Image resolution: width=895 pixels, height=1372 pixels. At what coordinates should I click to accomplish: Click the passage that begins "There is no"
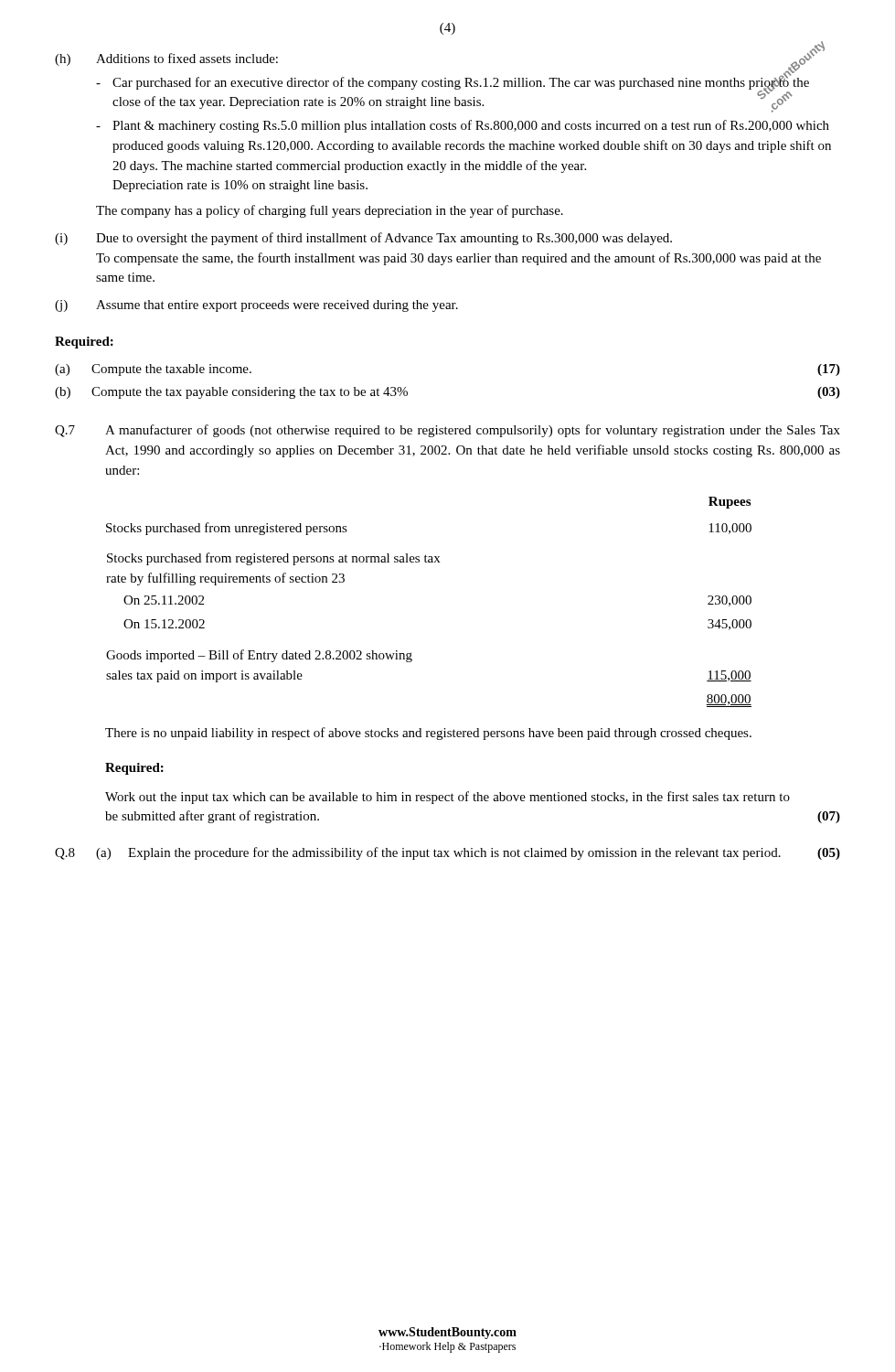click(x=429, y=733)
